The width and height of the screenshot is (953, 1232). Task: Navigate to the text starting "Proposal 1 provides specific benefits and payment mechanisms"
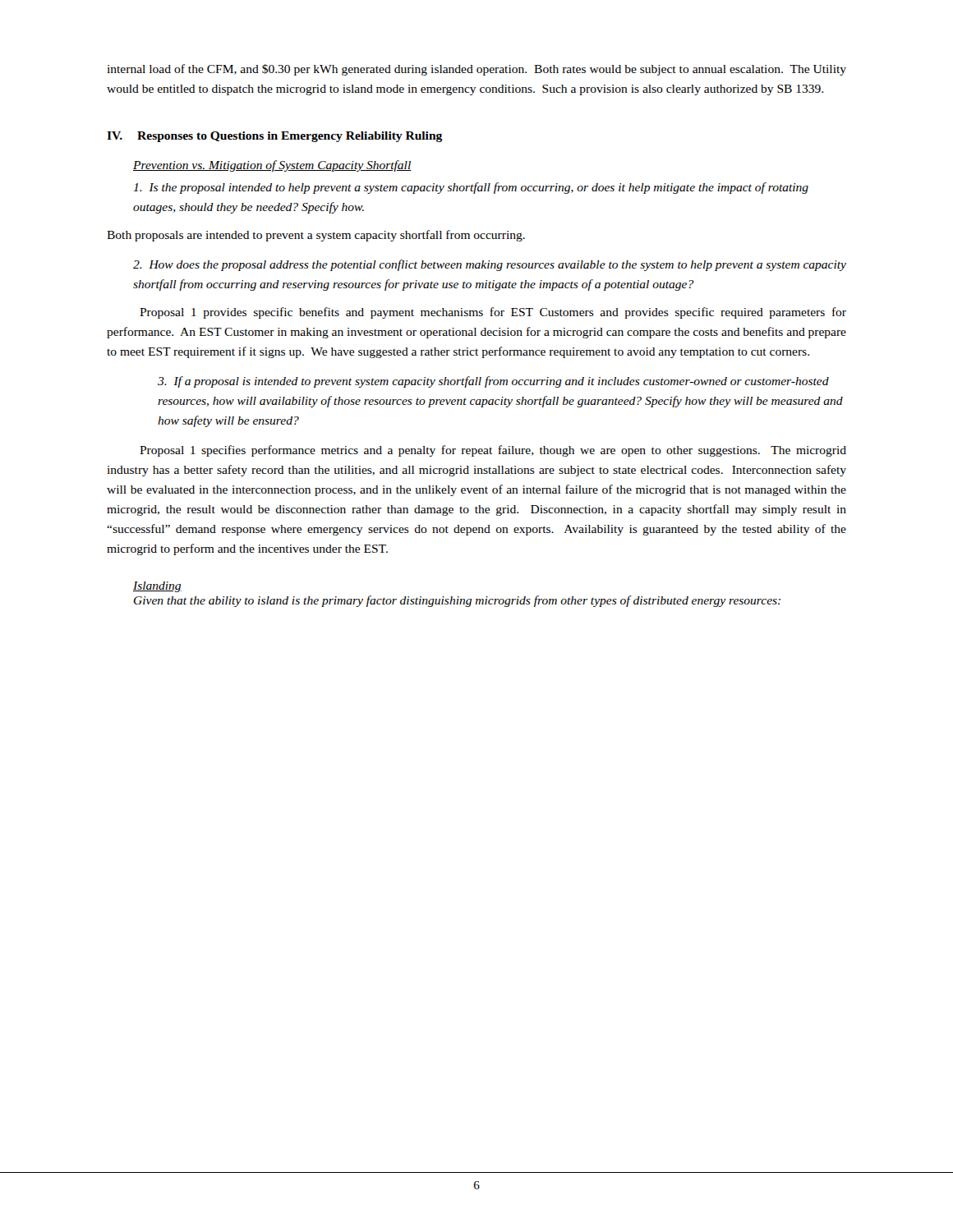476,332
